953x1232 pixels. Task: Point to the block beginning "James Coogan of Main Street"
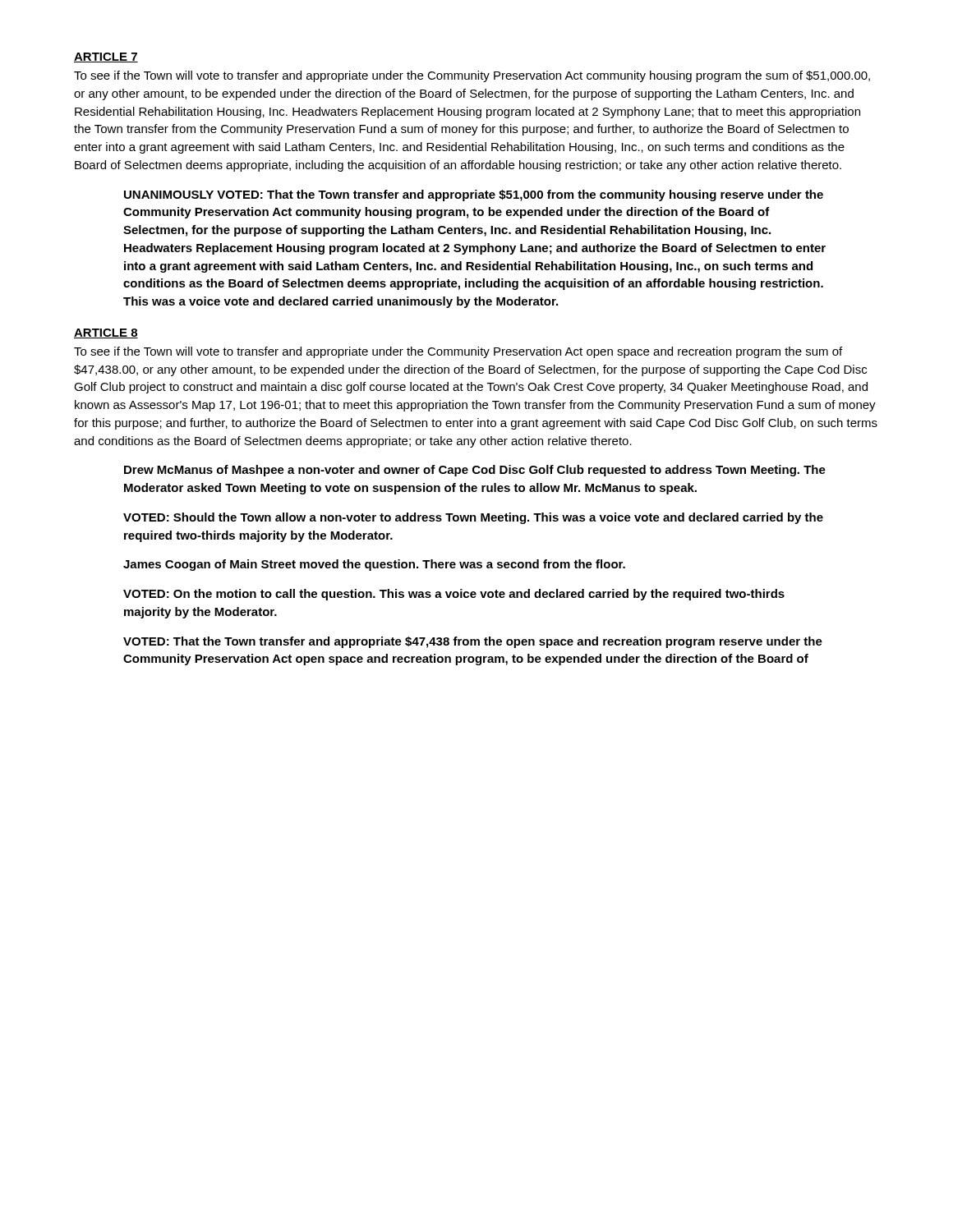pyautogui.click(x=375, y=564)
